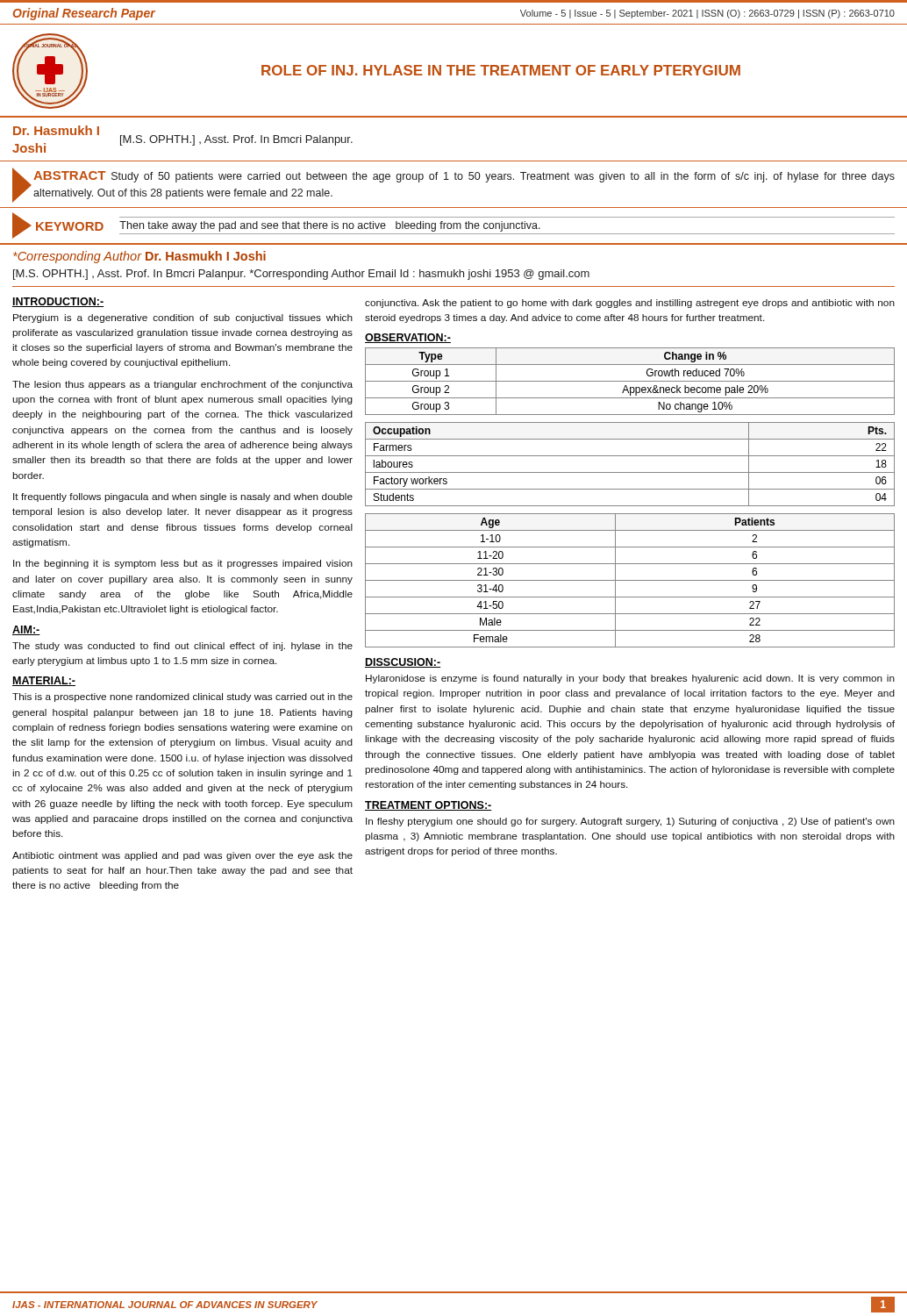Find the block on this page that starts "ABSTRACT Study of 50 patients"
The height and width of the screenshot is (1316, 907).
(464, 183)
